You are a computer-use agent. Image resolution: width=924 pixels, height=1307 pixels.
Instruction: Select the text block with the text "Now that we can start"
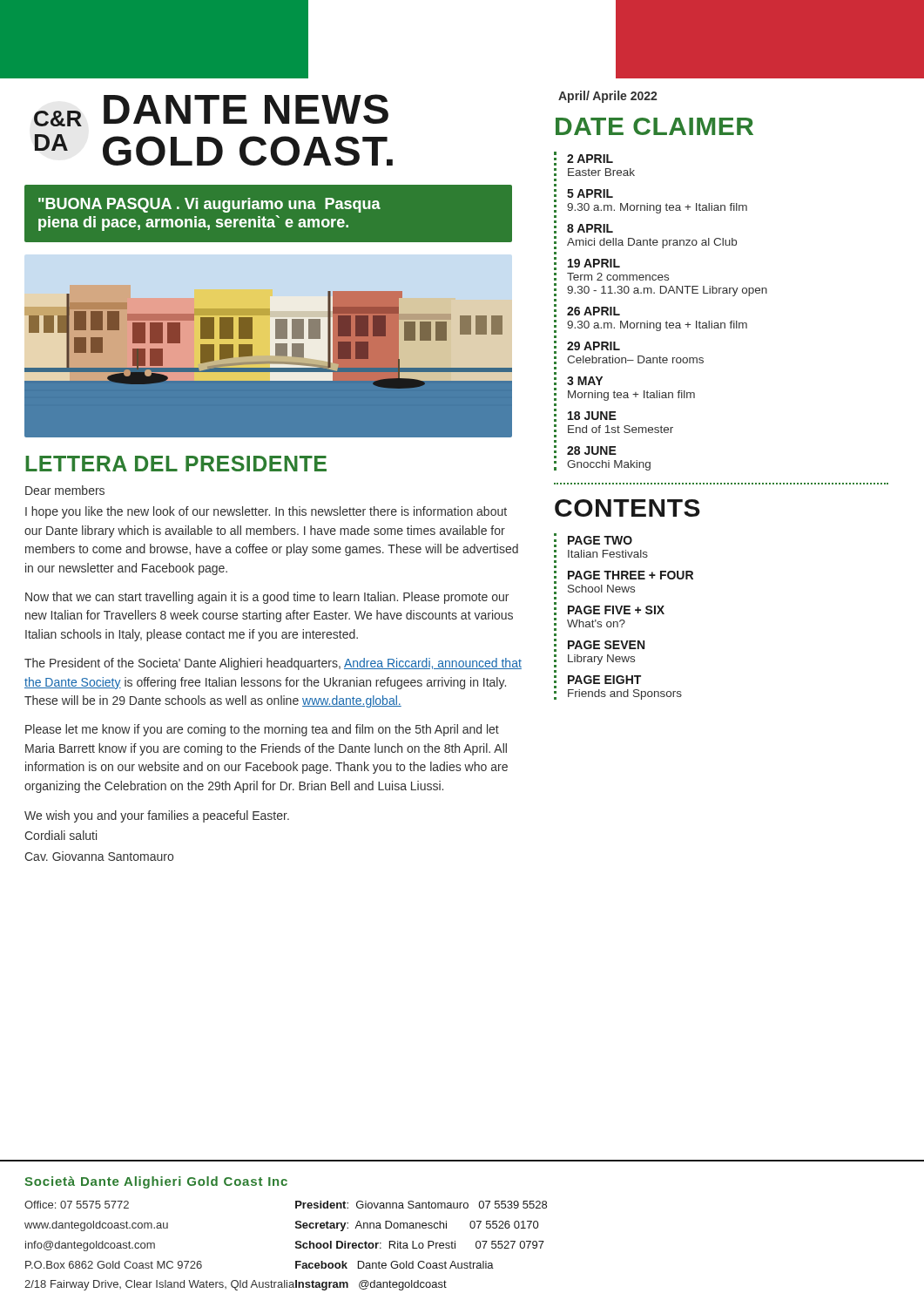pos(269,616)
